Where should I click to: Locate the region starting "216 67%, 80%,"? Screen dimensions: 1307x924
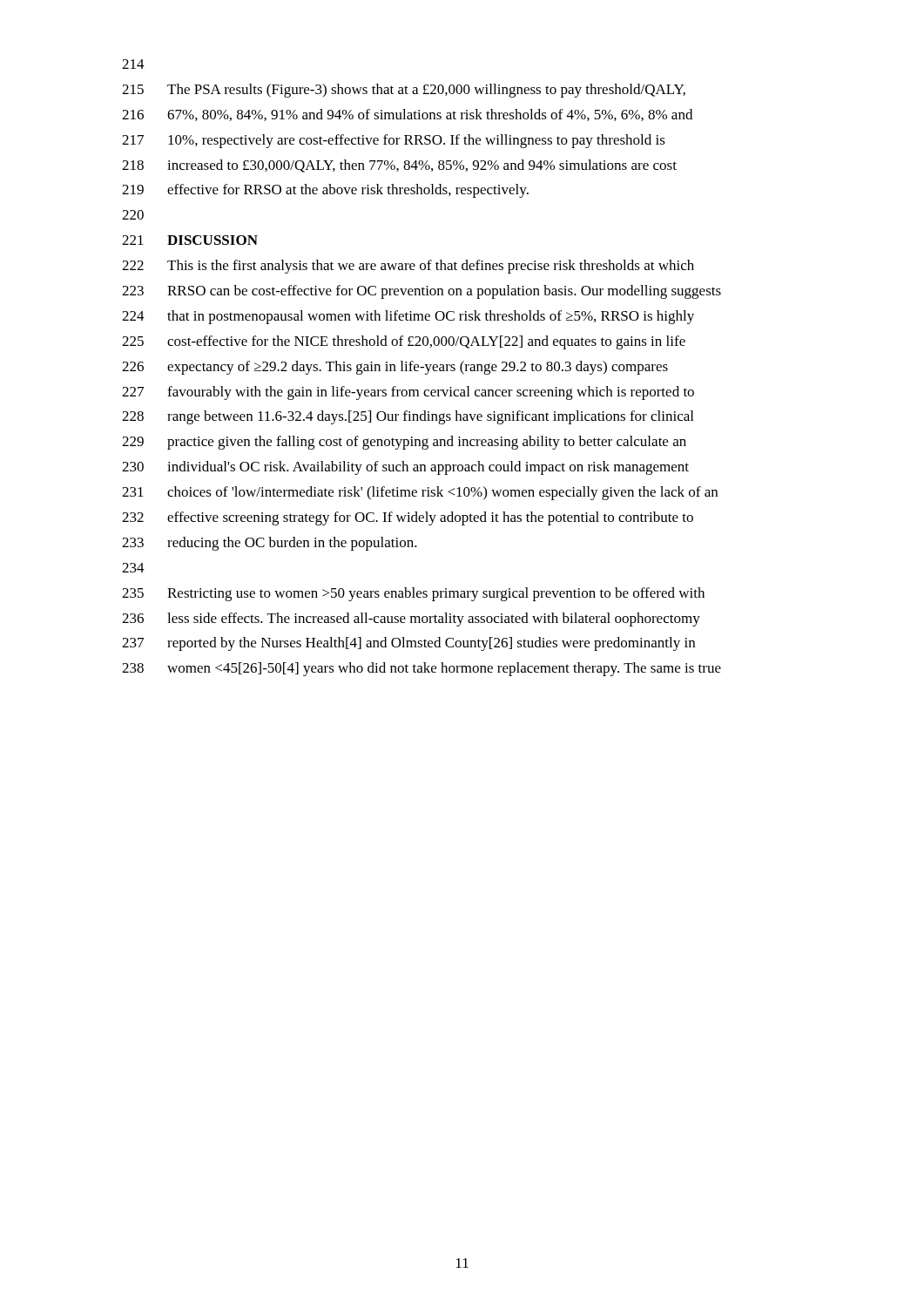coord(479,115)
